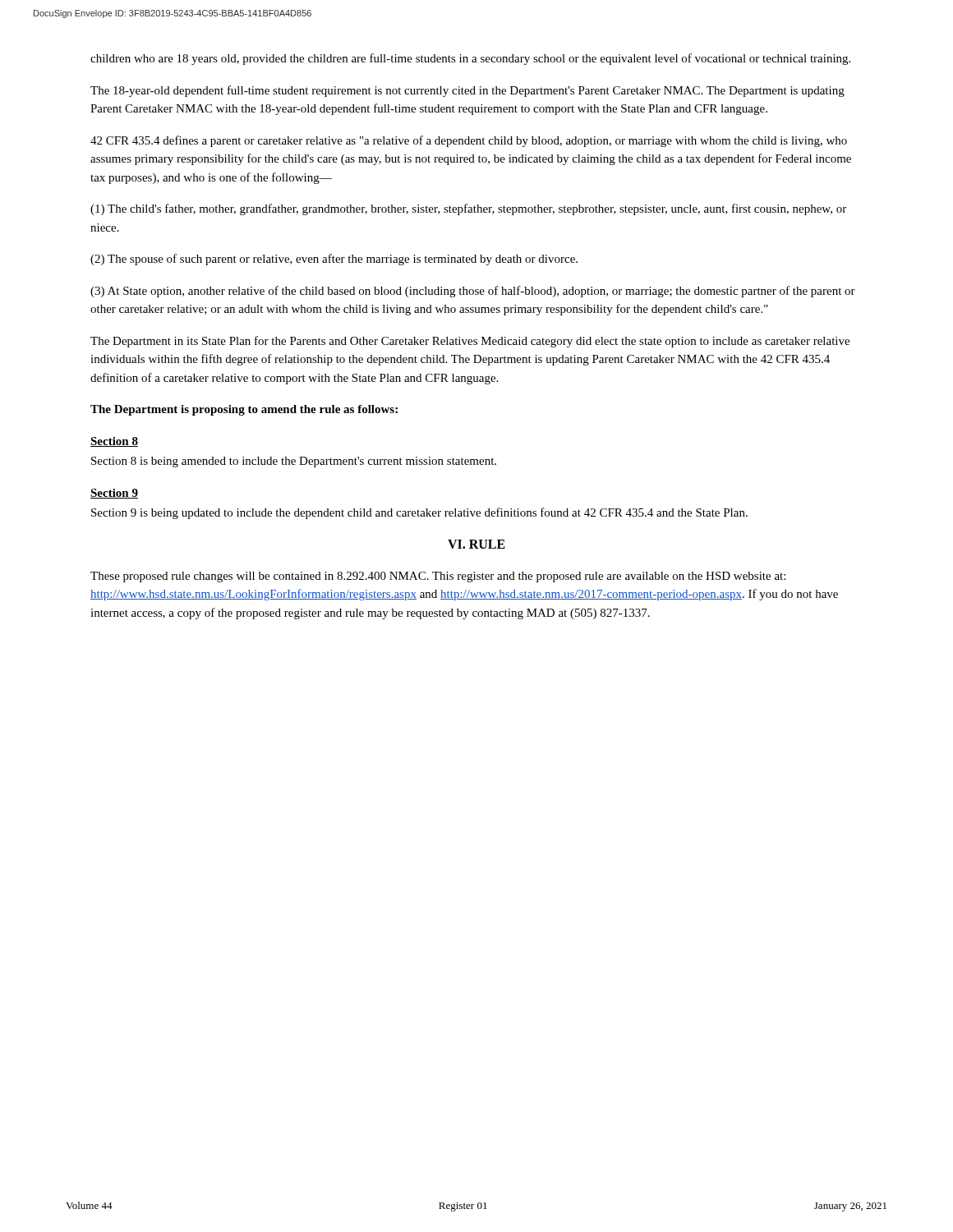Point to "VI. RULE"
This screenshot has width=953, height=1232.
click(476, 544)
